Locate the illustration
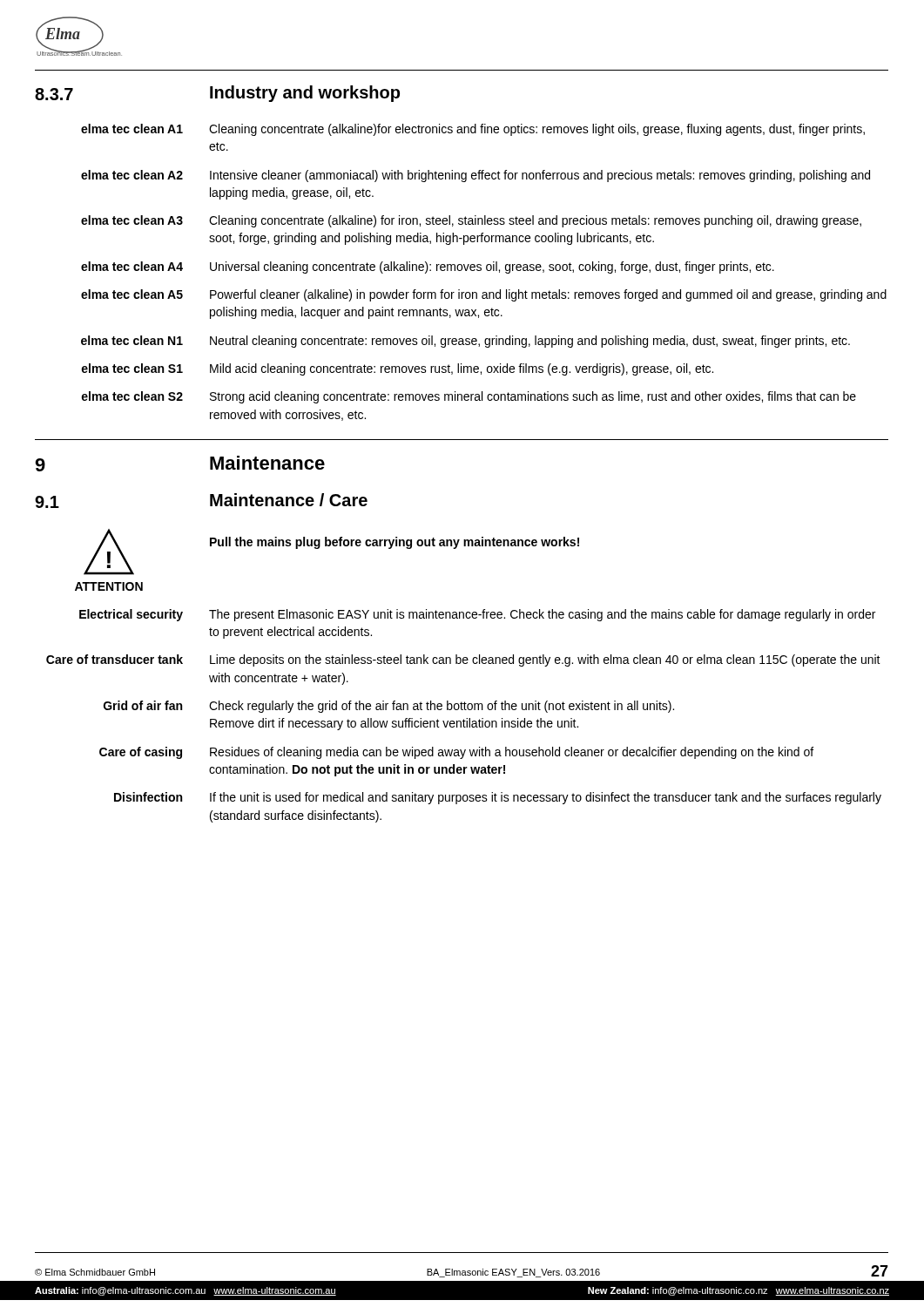 click(x=122, y=561)
